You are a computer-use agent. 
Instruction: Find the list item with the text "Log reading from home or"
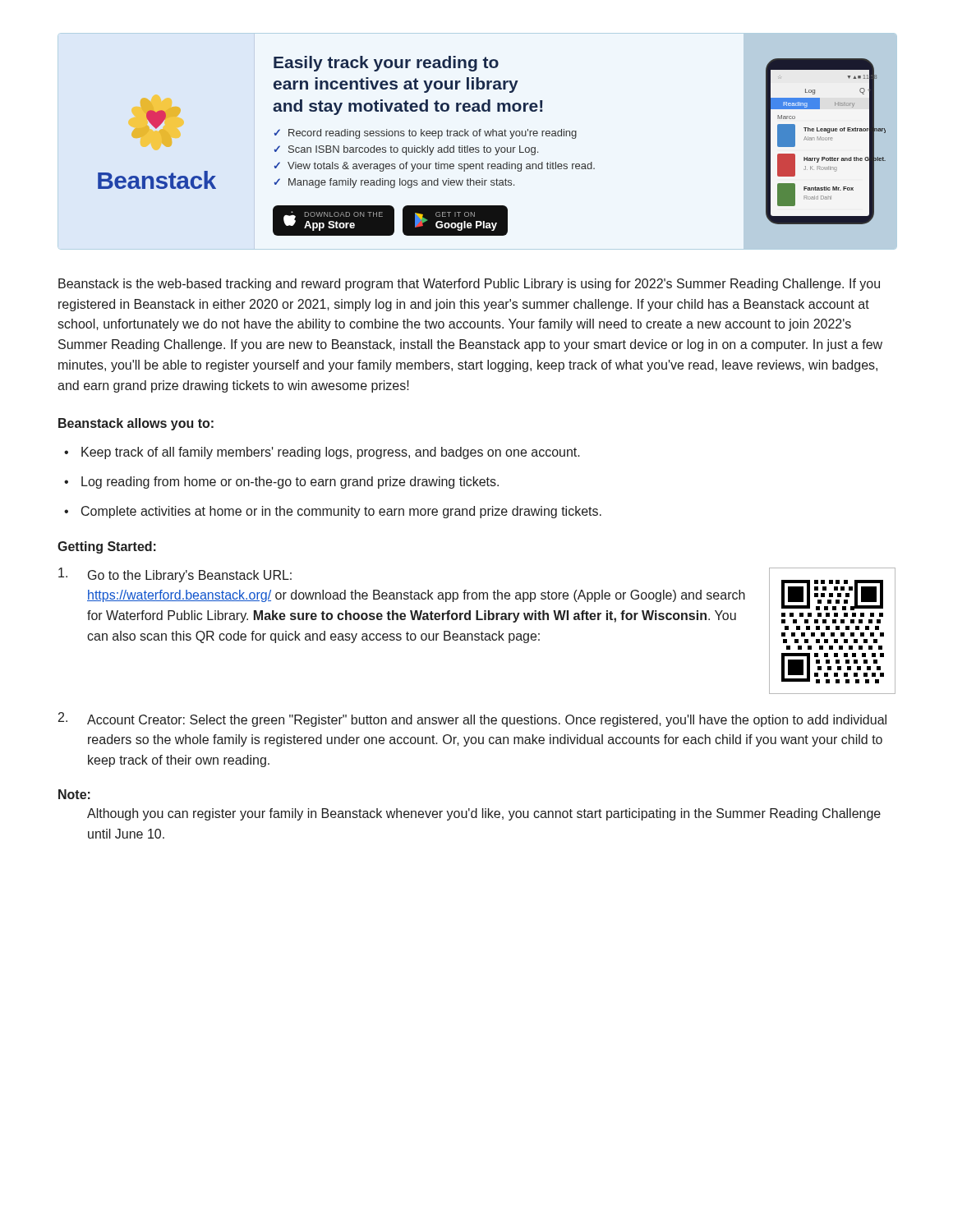(x=290, y=481)
